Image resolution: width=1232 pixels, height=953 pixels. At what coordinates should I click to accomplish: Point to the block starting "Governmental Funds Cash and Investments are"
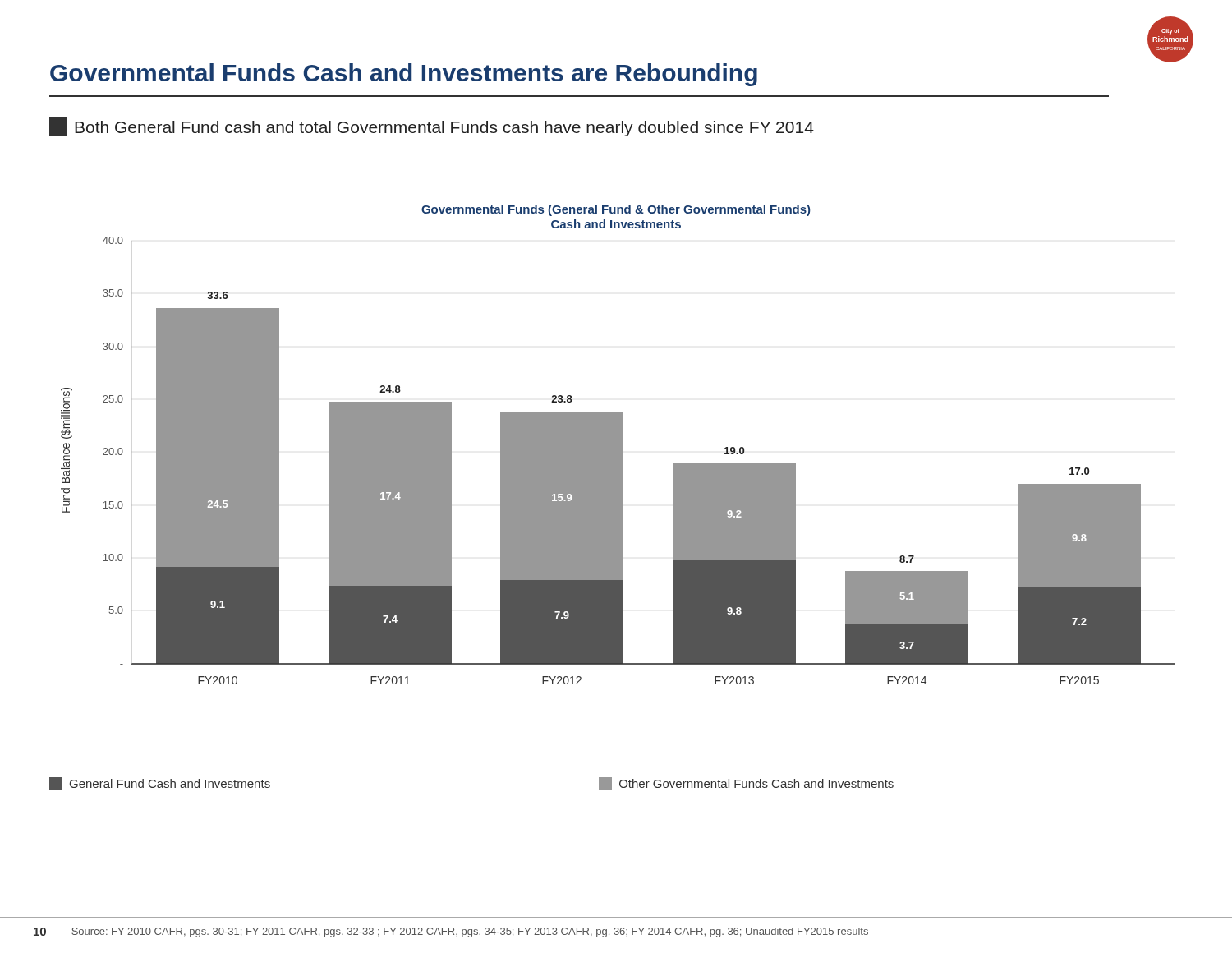tap(579, 73)
